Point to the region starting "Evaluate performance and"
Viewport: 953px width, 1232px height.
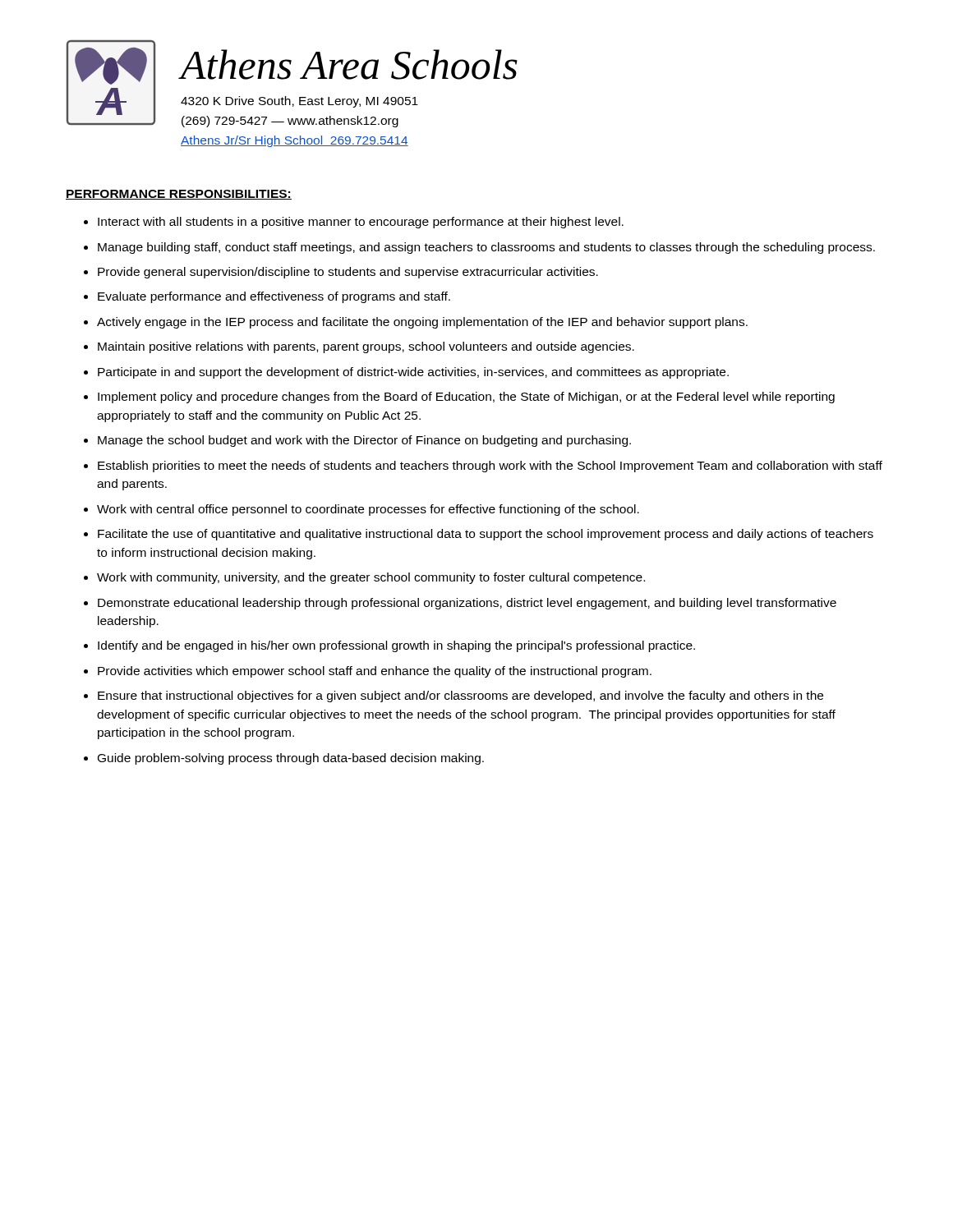[x=274, y=296]
